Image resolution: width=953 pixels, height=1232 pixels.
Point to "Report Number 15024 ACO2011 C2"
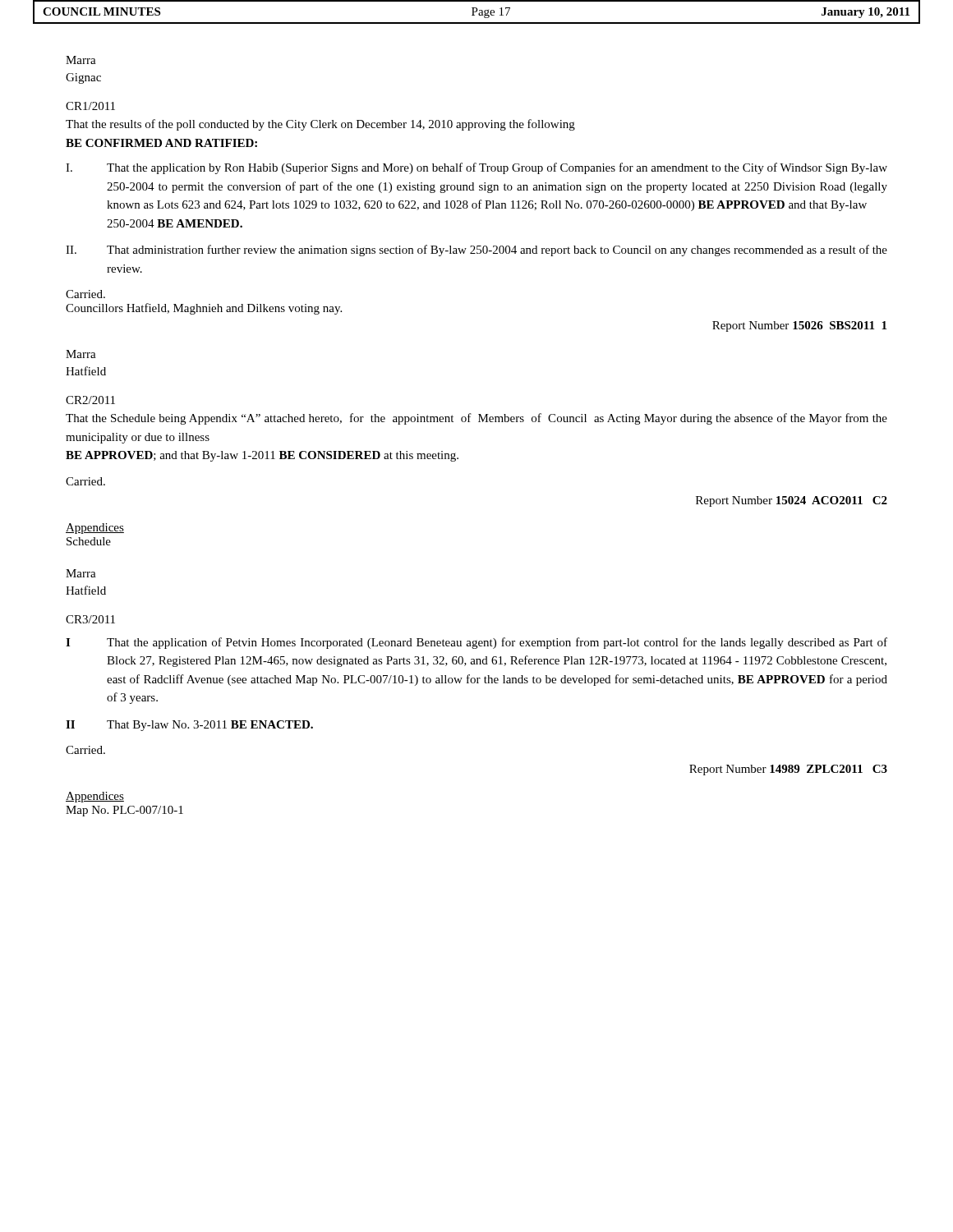(x=791, y=500)
